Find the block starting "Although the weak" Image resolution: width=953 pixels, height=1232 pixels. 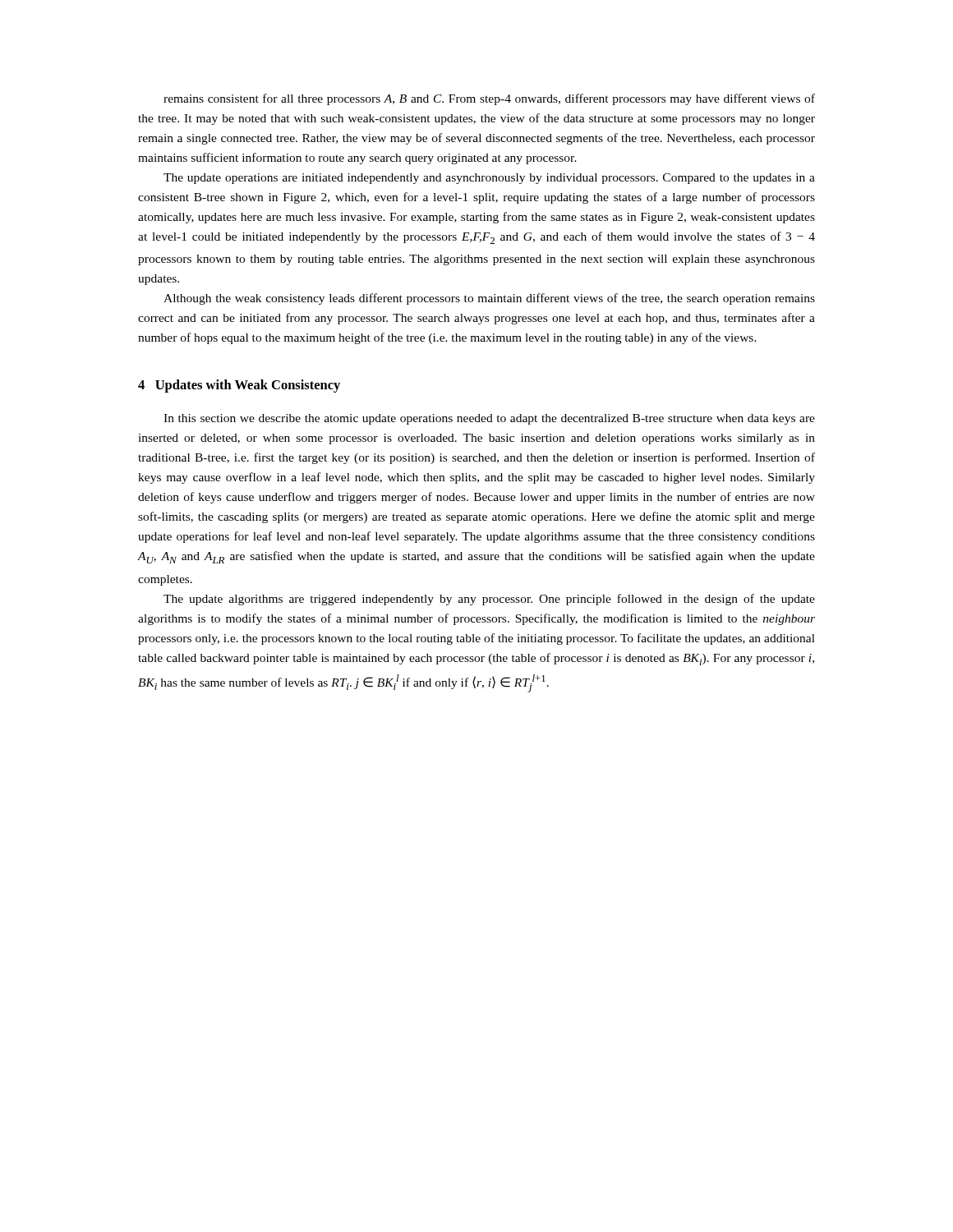[476, 318]
